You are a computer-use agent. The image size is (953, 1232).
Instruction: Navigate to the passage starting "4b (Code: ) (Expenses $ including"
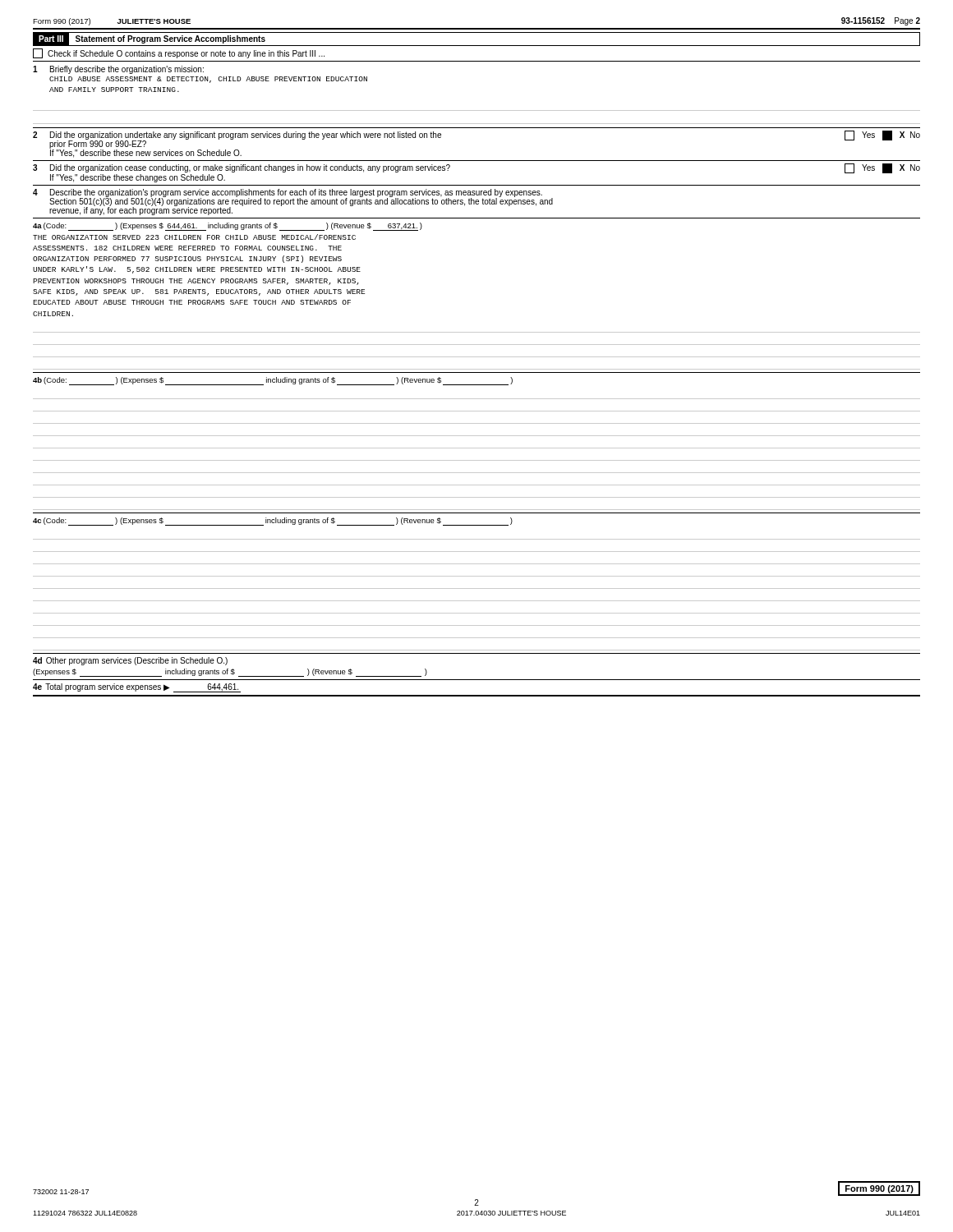(476, 443)
